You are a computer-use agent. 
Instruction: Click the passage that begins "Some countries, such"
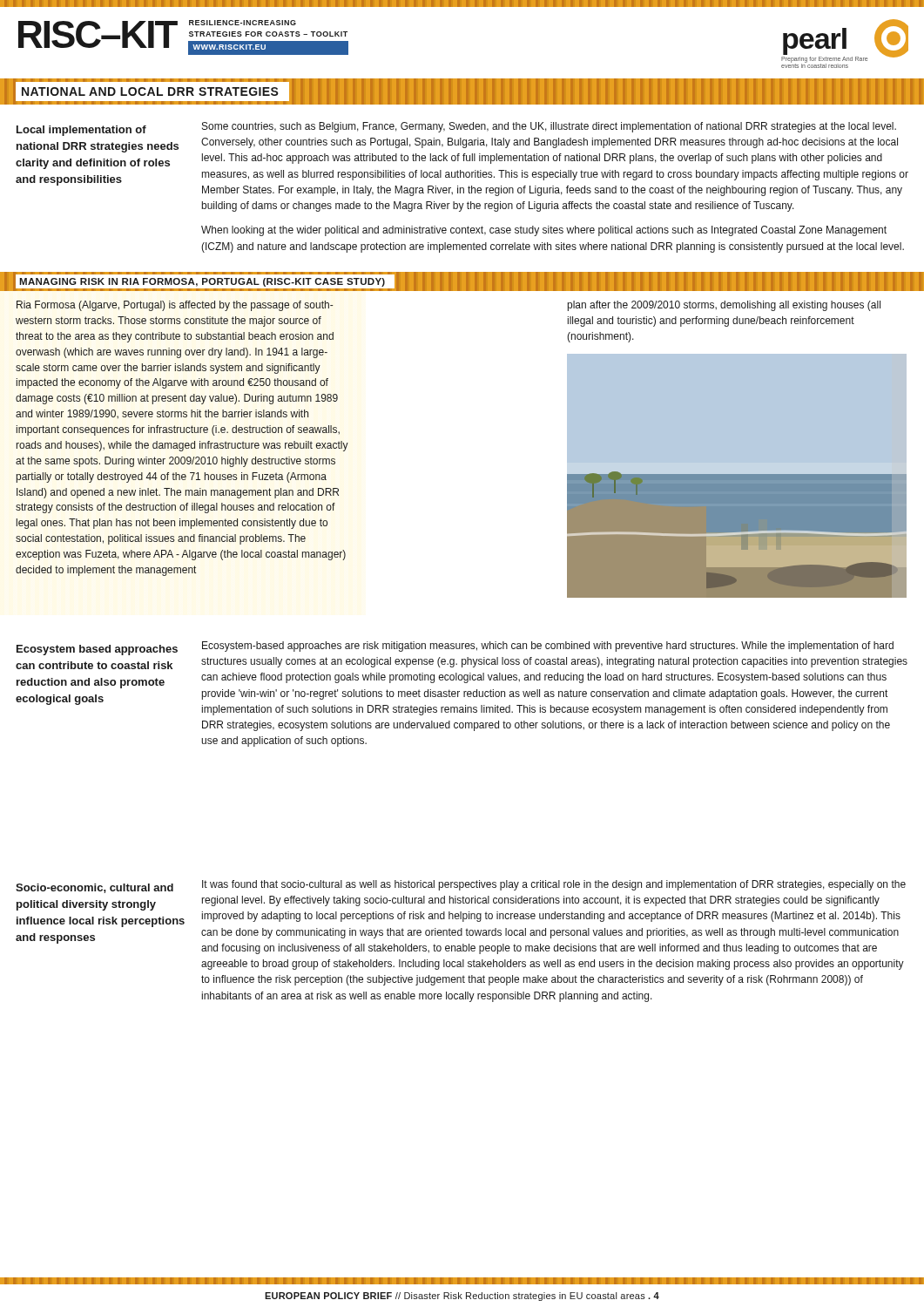[x=555, y=166]
